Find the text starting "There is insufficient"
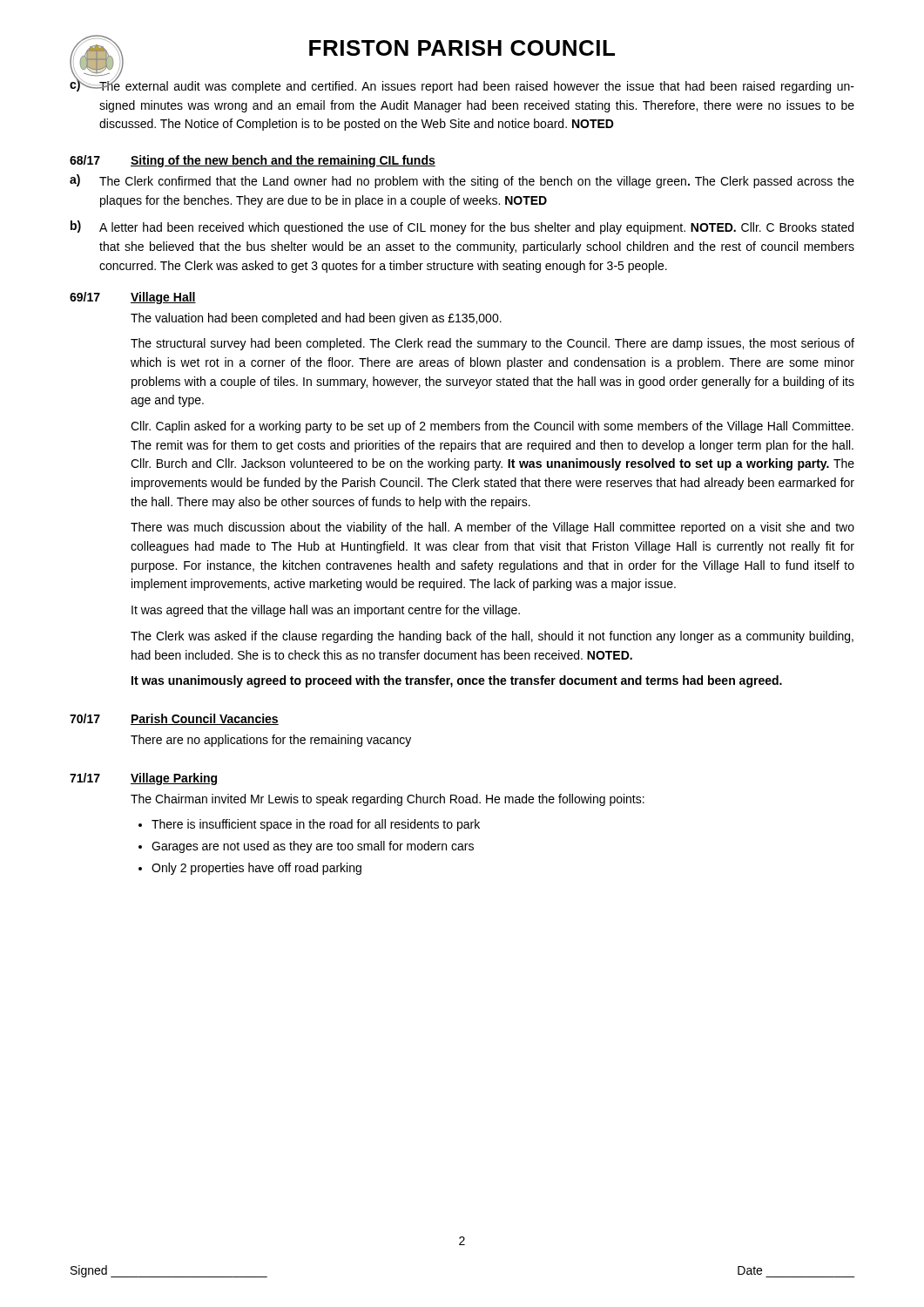Screen dimensions: 1307x924 [316, 825]
